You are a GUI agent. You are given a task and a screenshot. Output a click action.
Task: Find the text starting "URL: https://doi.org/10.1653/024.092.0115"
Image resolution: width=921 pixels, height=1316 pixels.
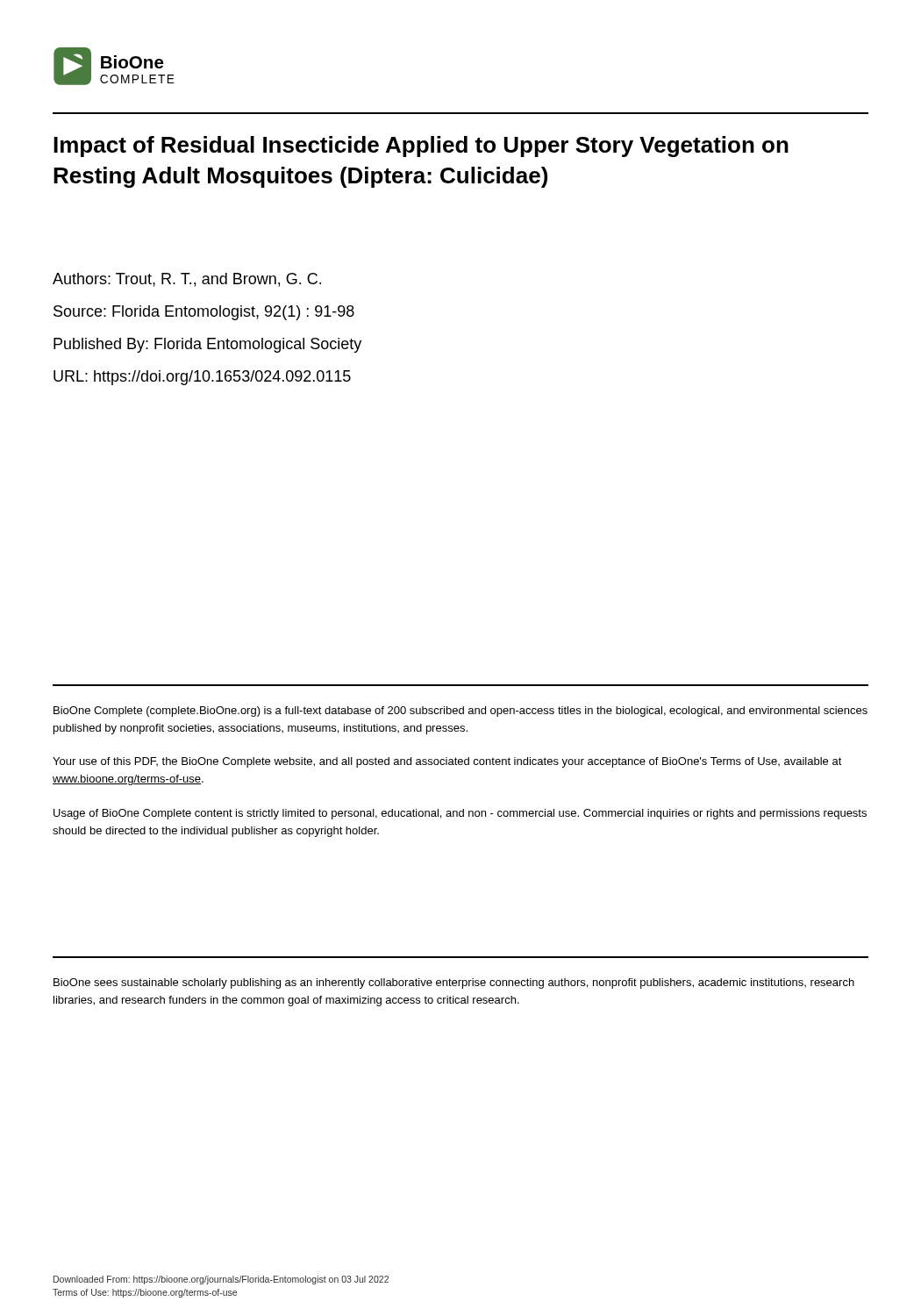(202, 376)
